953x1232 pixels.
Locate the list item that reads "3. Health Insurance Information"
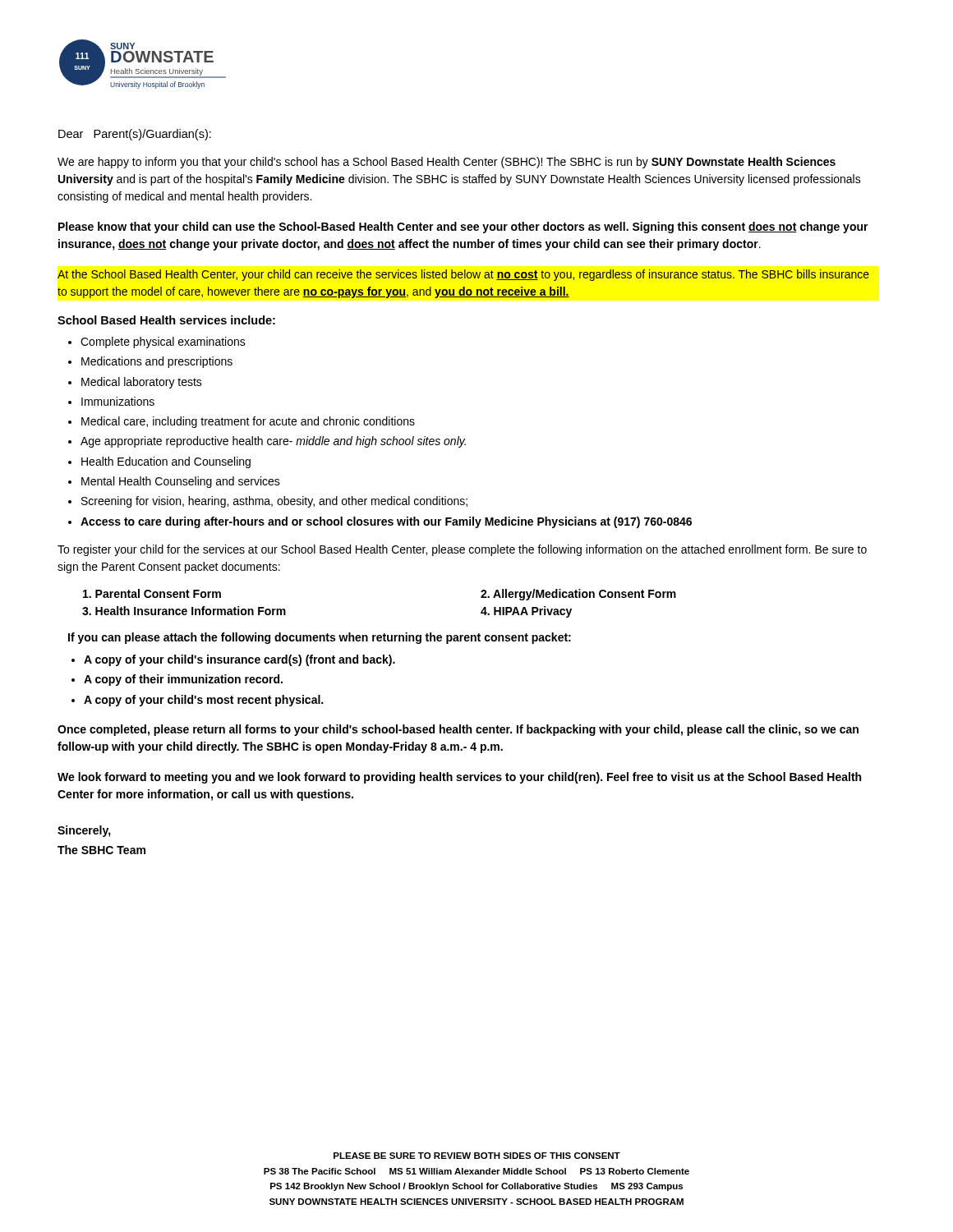tap(184, 611)
